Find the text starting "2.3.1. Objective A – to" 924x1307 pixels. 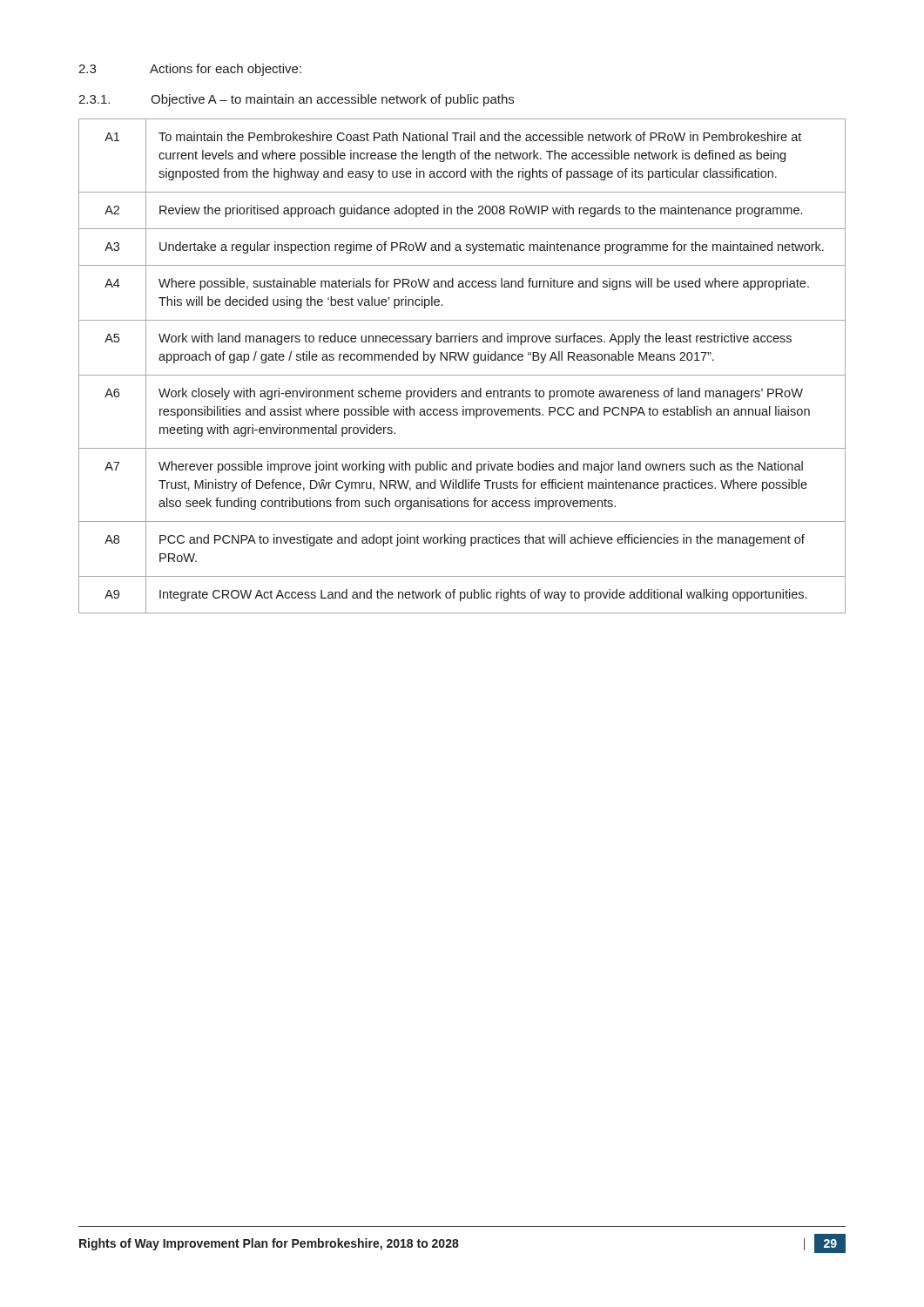pyautogui.click(x=296, y=99)
